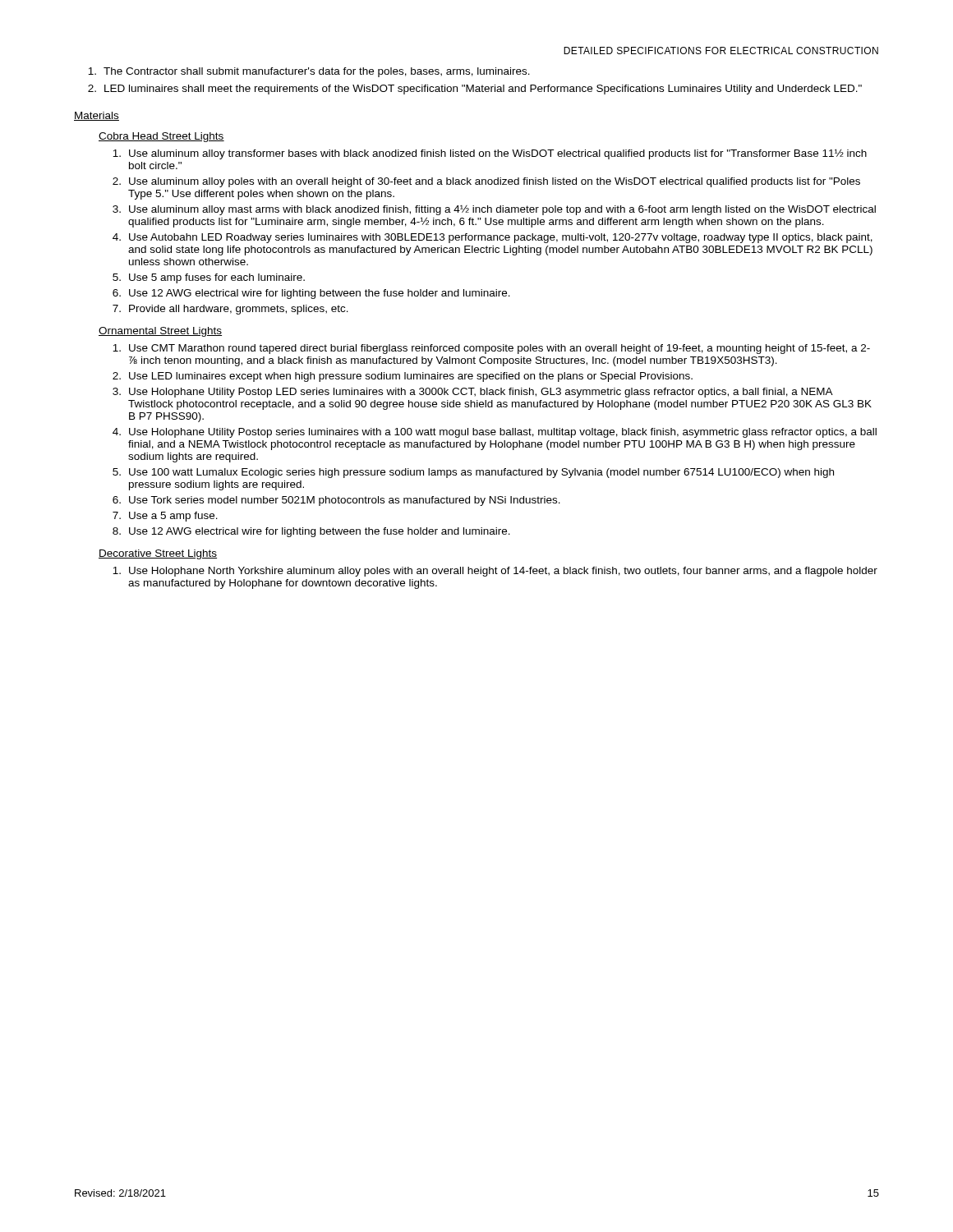Locate the text "7. Use a 5 amp fuse."
The image size is (953, 1232).
click(165, 517)
